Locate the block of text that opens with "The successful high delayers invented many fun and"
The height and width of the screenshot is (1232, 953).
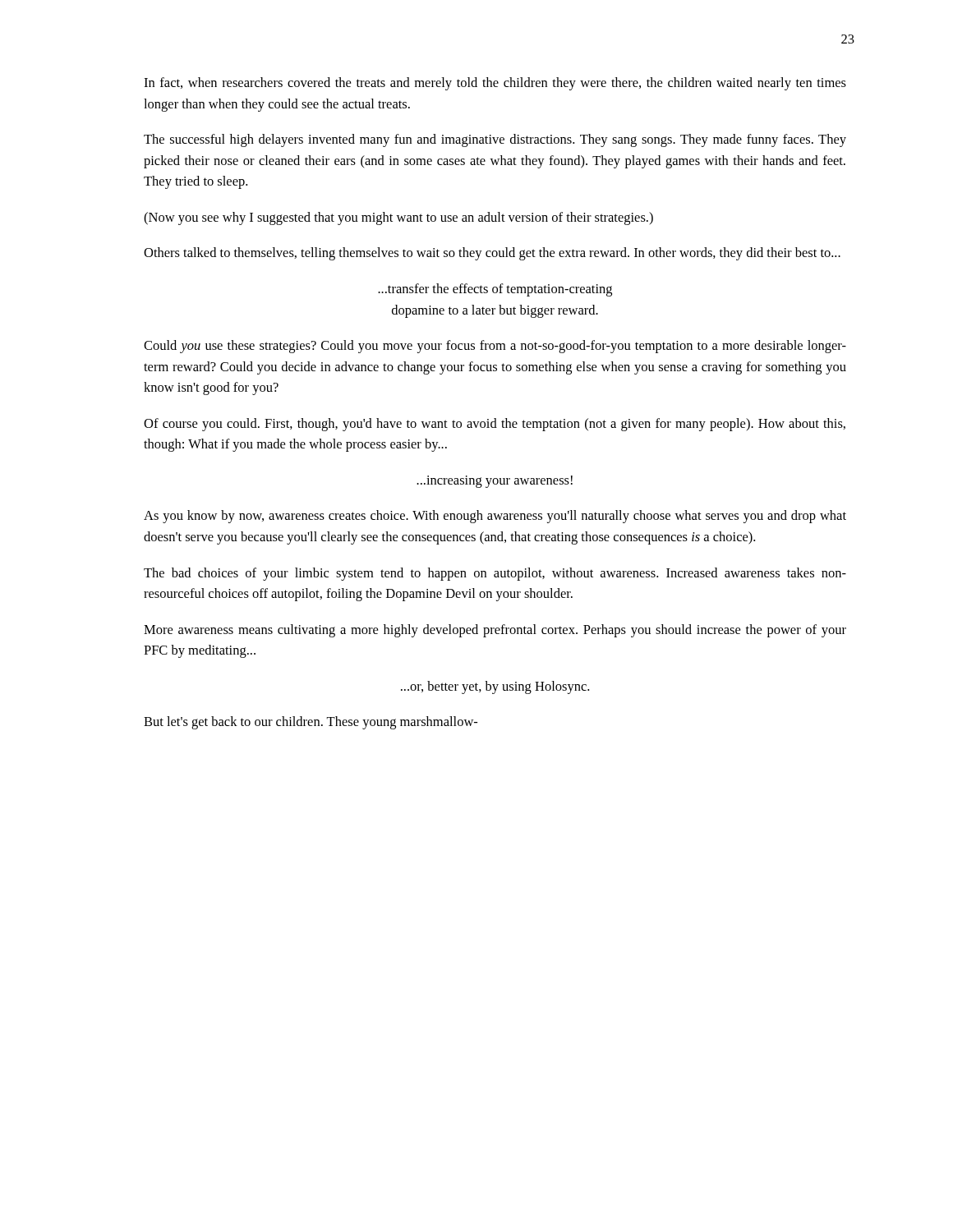(x=495, y=160)
